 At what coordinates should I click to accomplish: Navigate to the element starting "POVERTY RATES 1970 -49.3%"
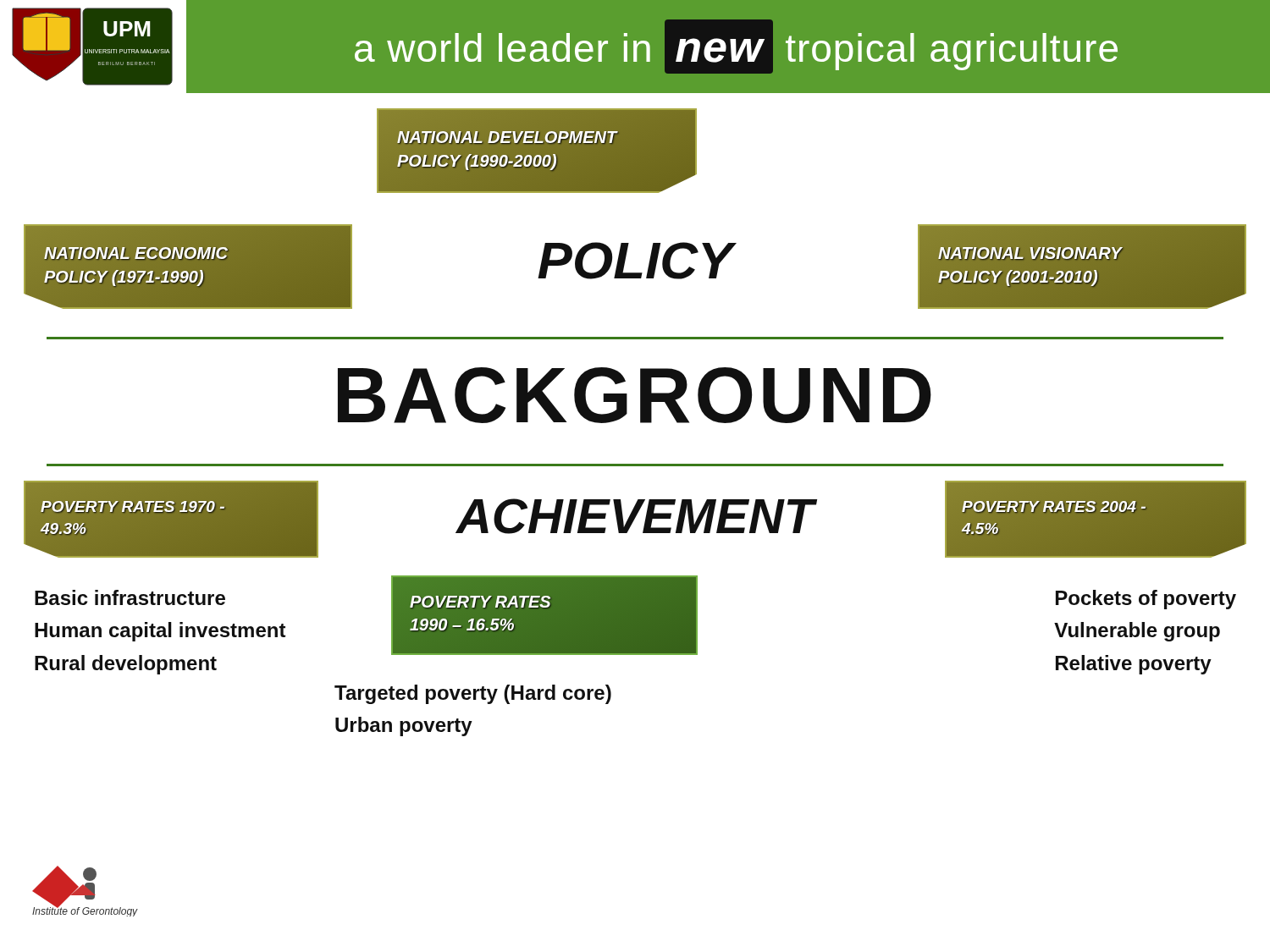[x=171, y=518]
